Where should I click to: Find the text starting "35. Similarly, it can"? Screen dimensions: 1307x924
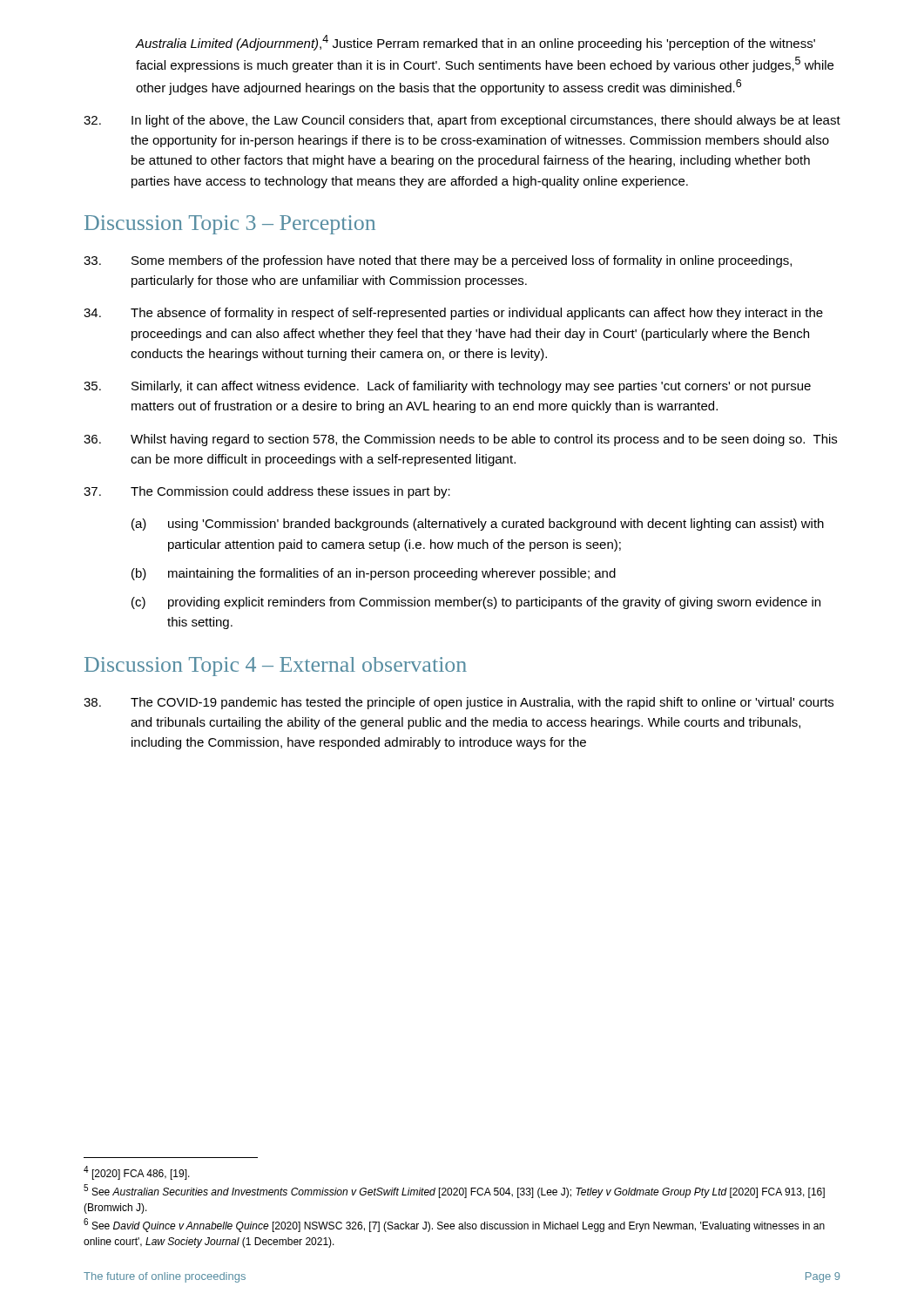pos(462,396)
